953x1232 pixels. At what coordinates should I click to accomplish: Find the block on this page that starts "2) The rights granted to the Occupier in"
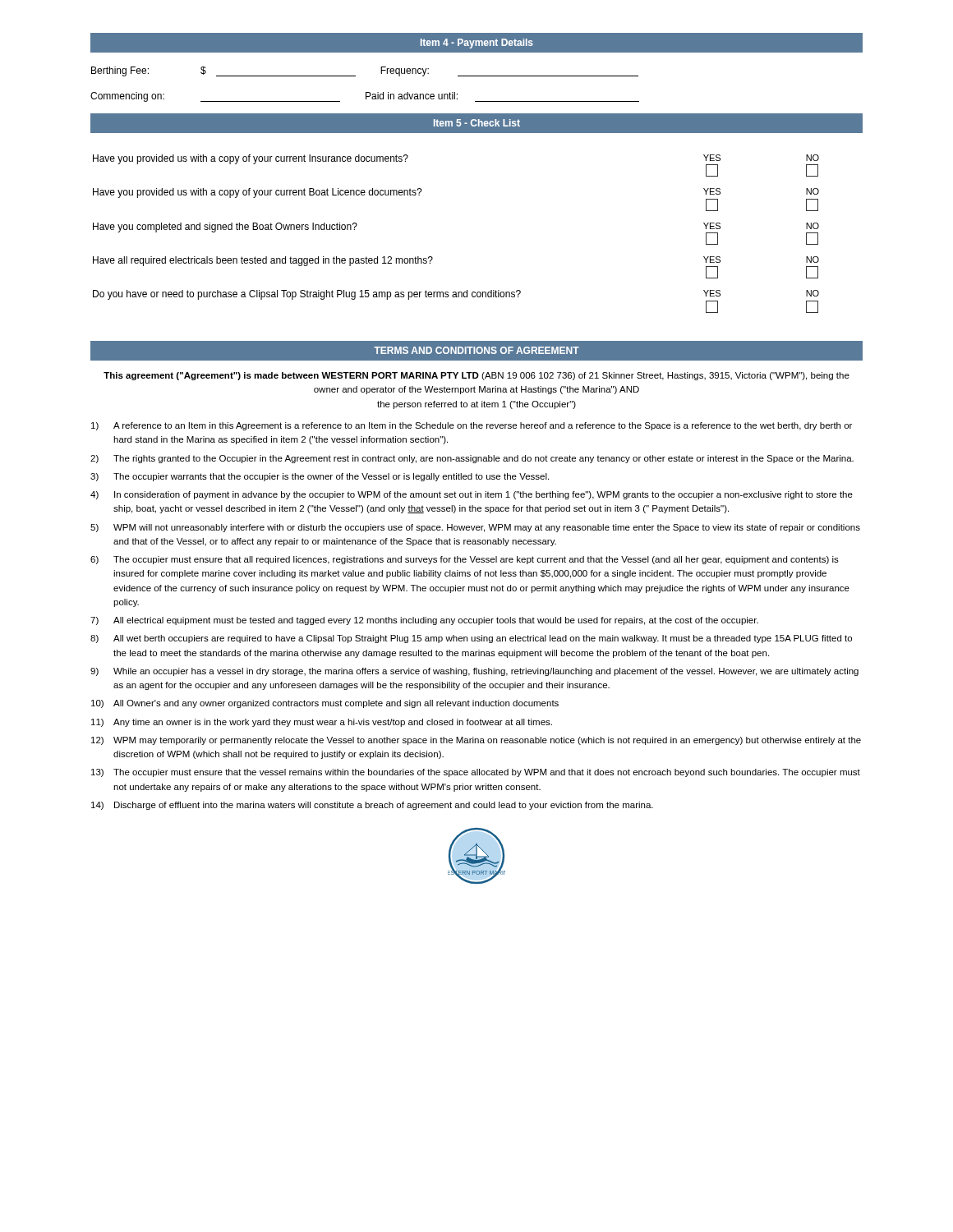click(476, 458)
